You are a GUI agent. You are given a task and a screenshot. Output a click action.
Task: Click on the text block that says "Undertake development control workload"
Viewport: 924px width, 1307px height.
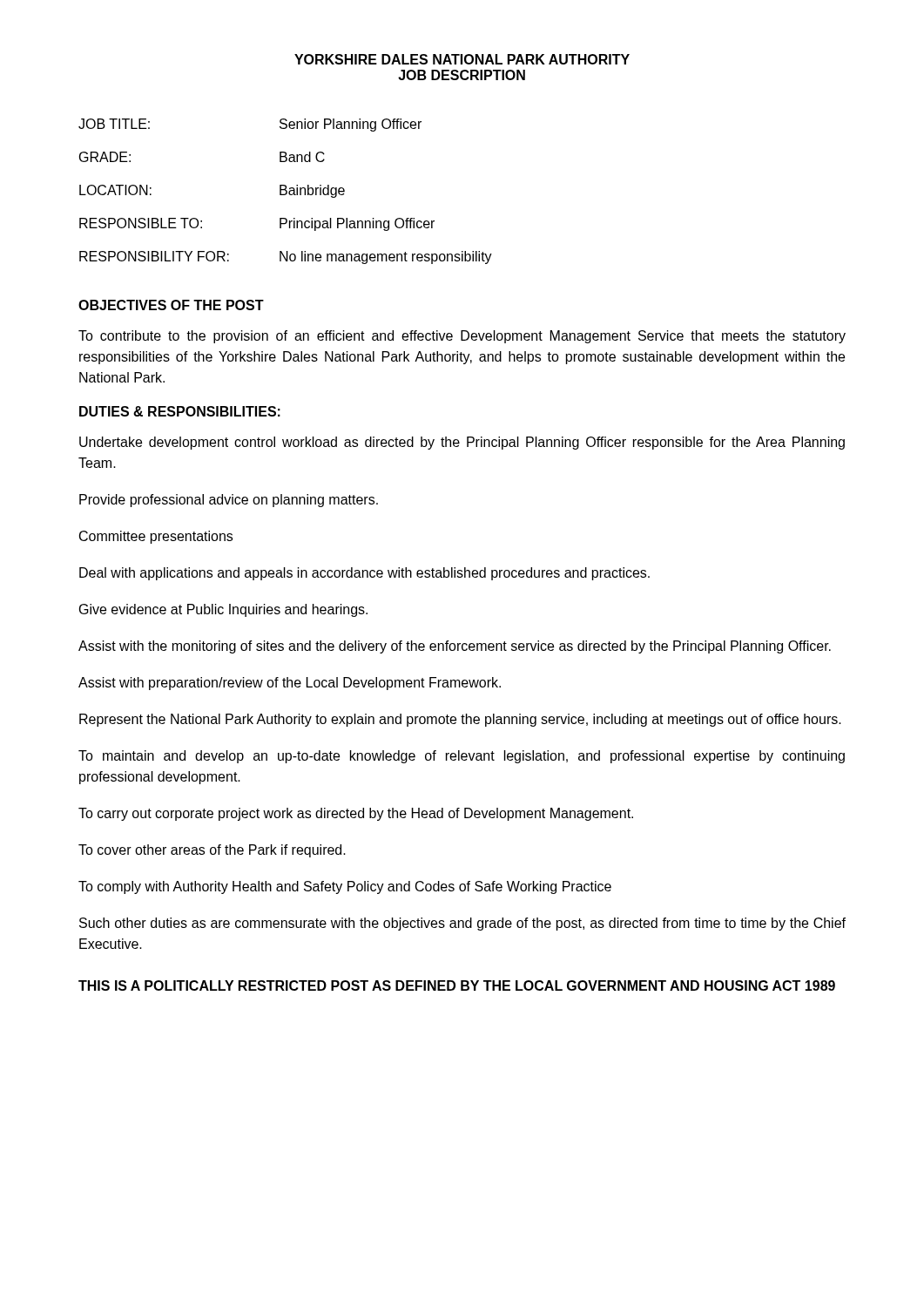[462, 453]
